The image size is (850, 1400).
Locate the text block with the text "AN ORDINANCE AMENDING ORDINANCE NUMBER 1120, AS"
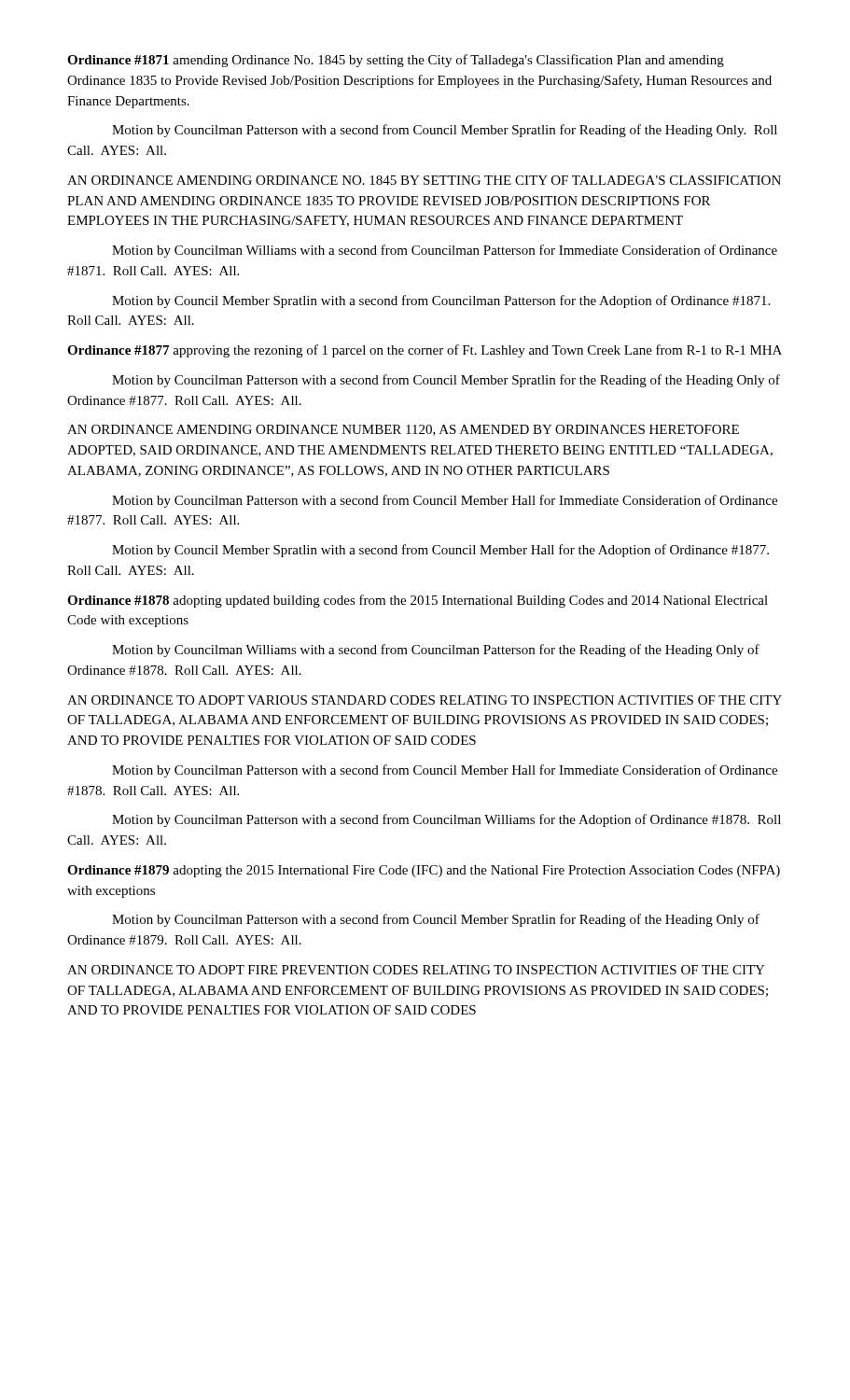click(x=420, y=450)
